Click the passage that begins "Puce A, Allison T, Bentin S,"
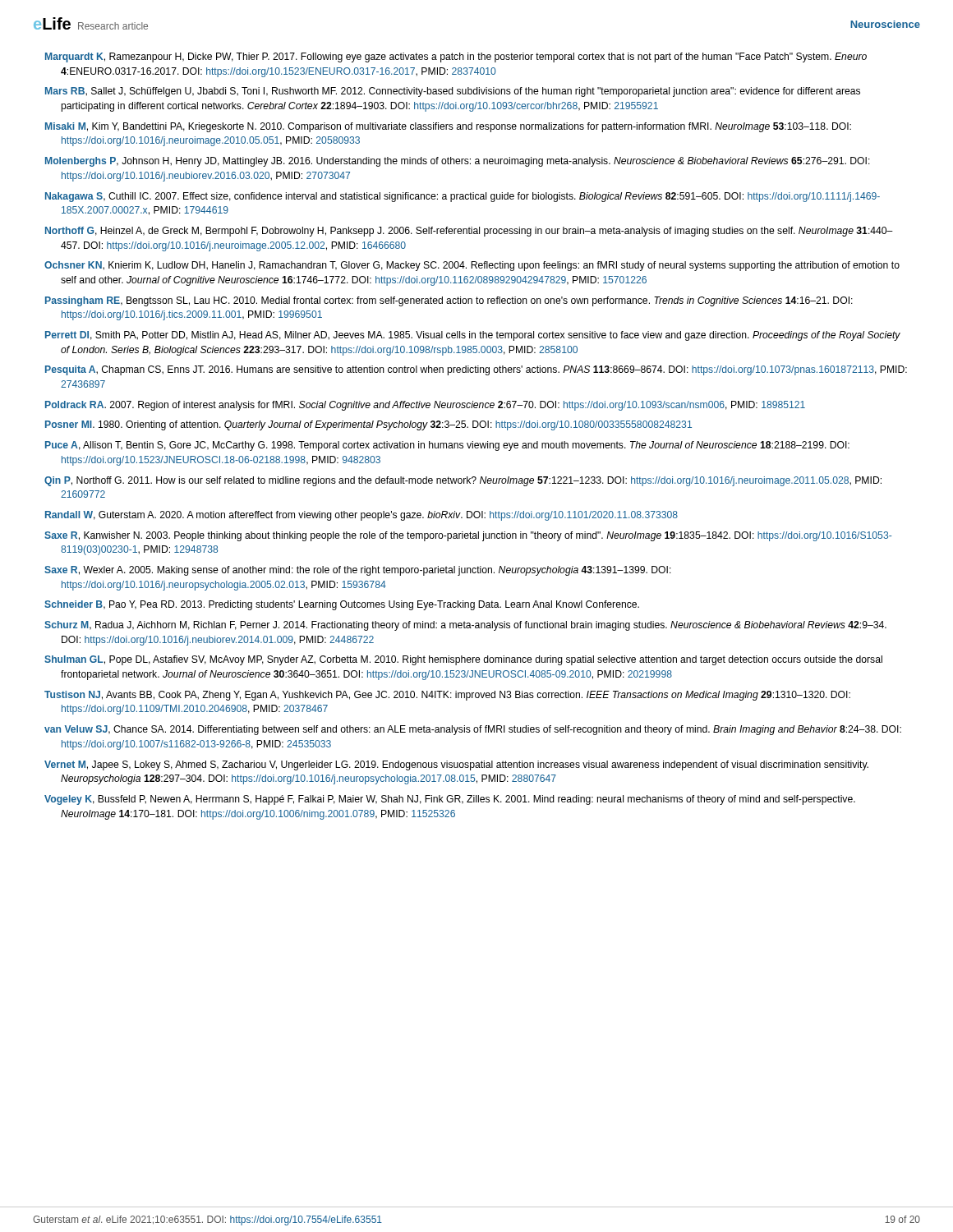Screen dimensions: 1232x953 coord(447,453)
